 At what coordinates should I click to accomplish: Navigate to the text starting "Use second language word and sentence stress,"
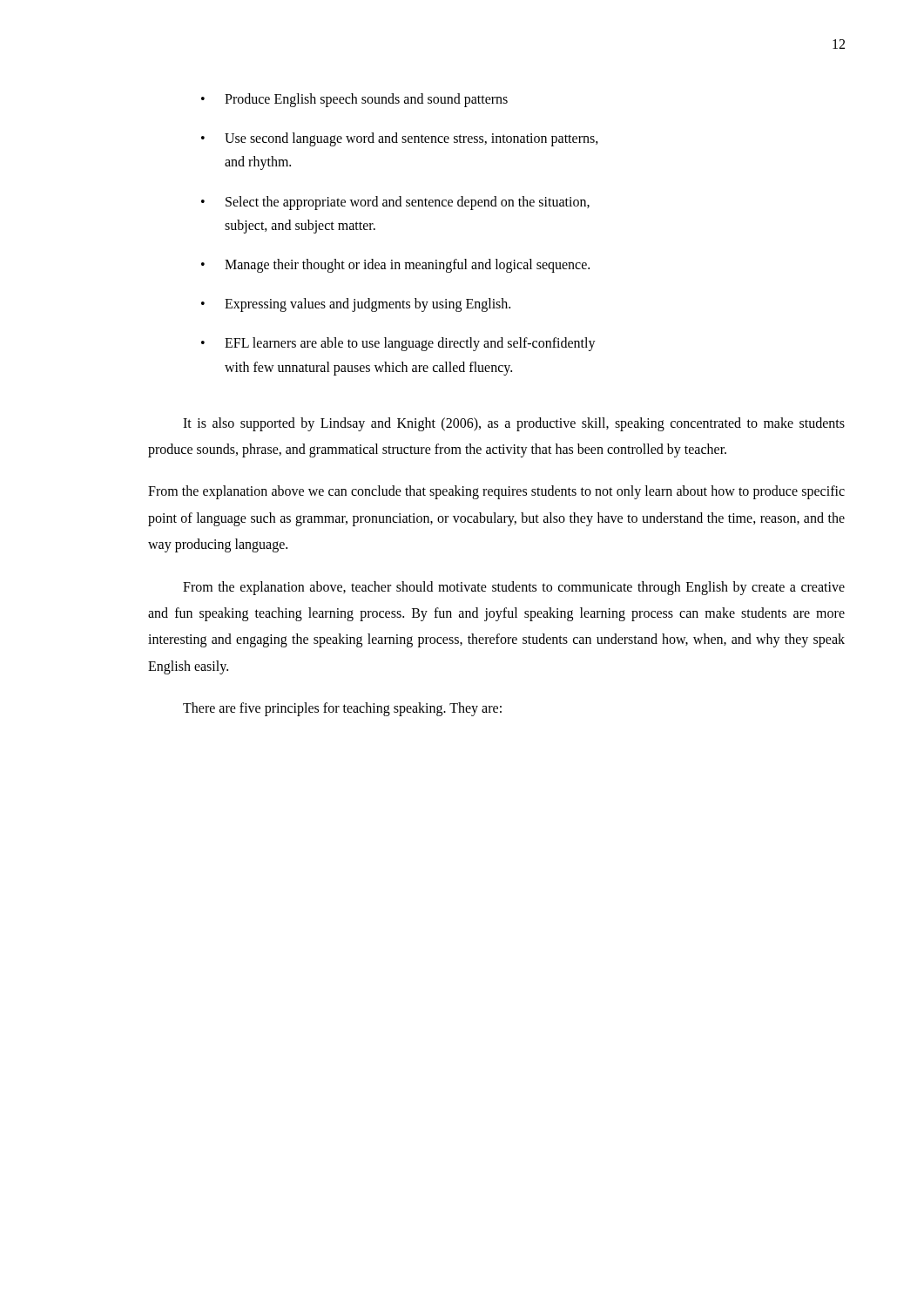point(412,150)
